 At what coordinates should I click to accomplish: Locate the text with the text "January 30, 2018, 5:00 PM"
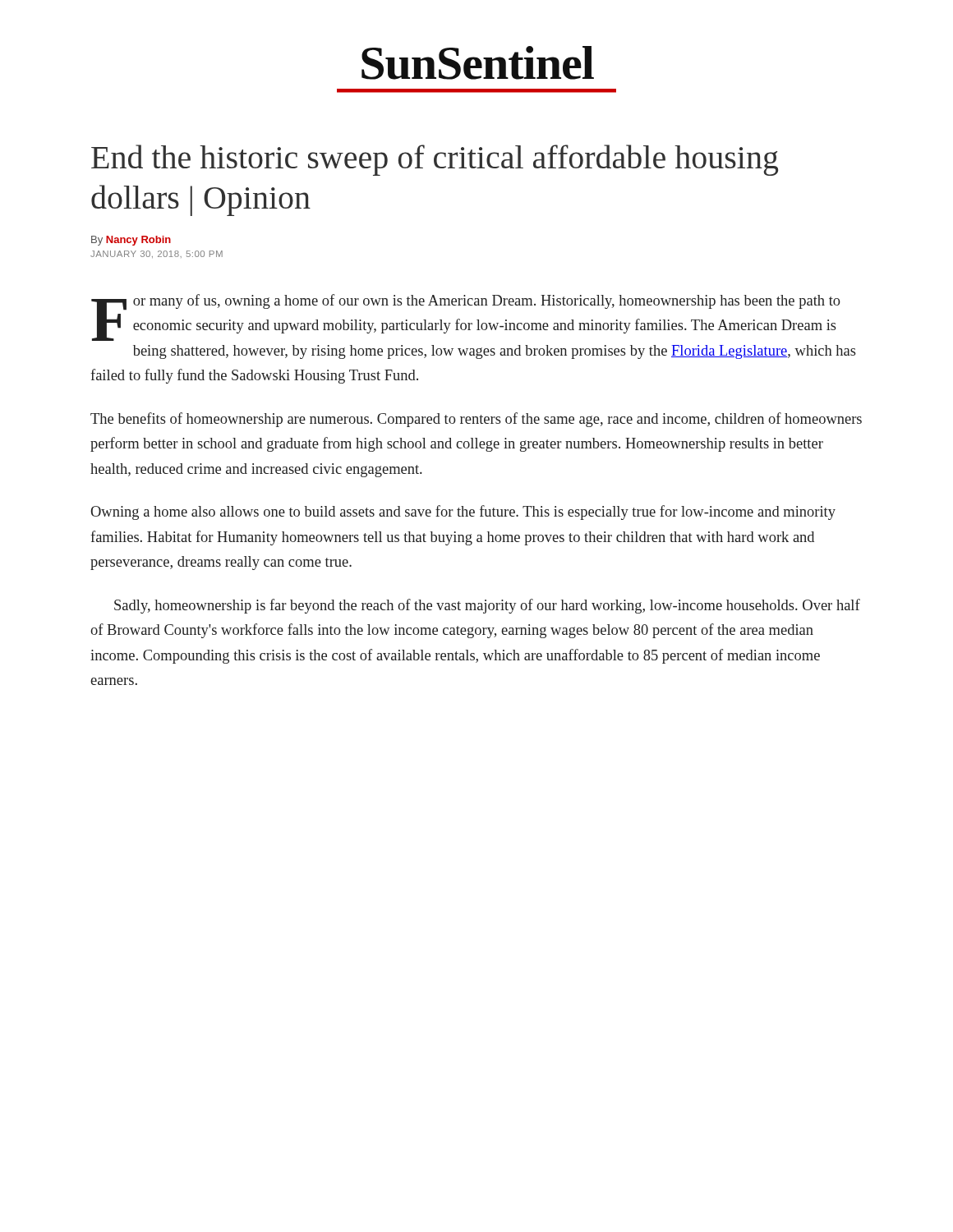coord(157,253)
